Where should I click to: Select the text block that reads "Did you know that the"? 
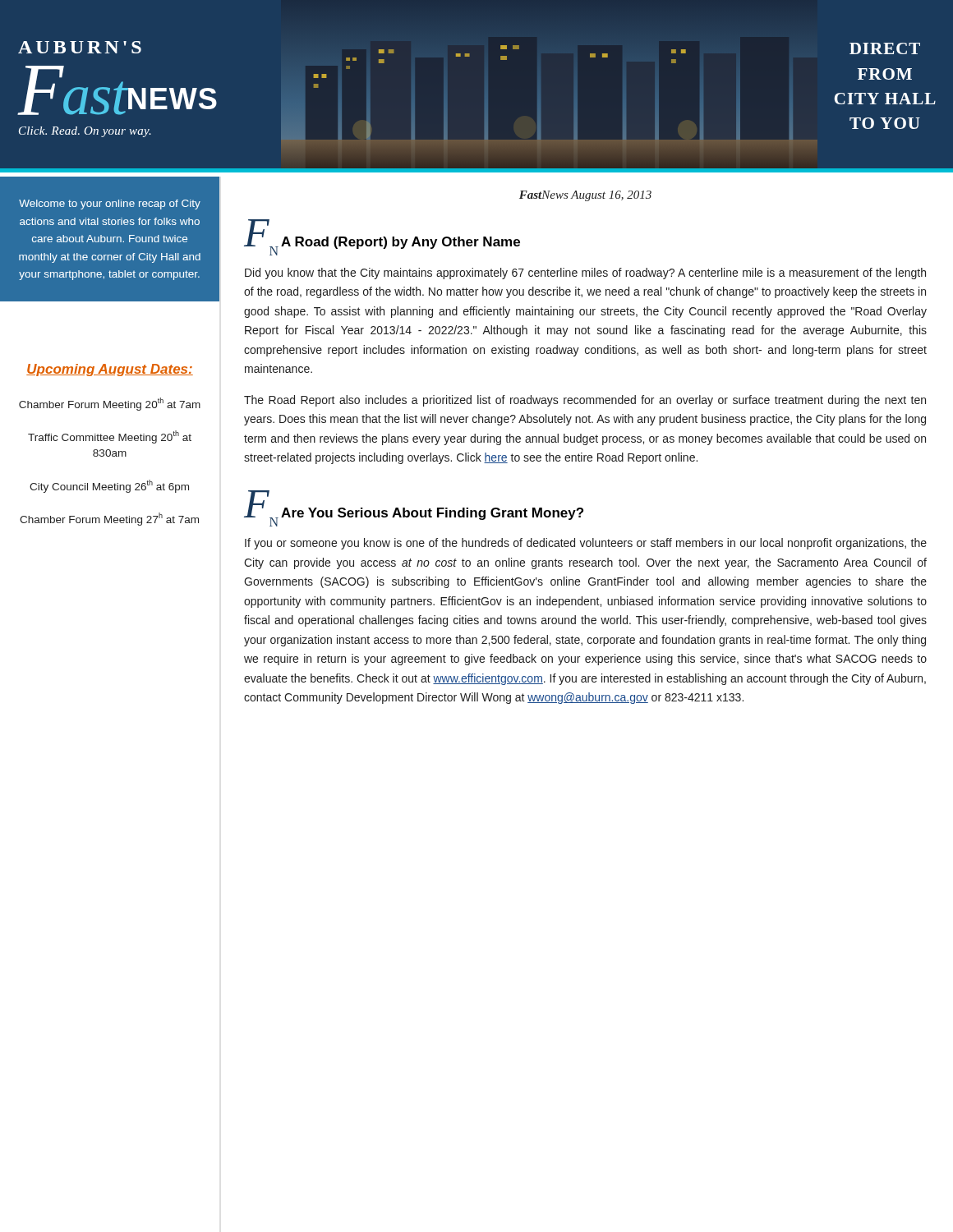(x=585, y=321)
